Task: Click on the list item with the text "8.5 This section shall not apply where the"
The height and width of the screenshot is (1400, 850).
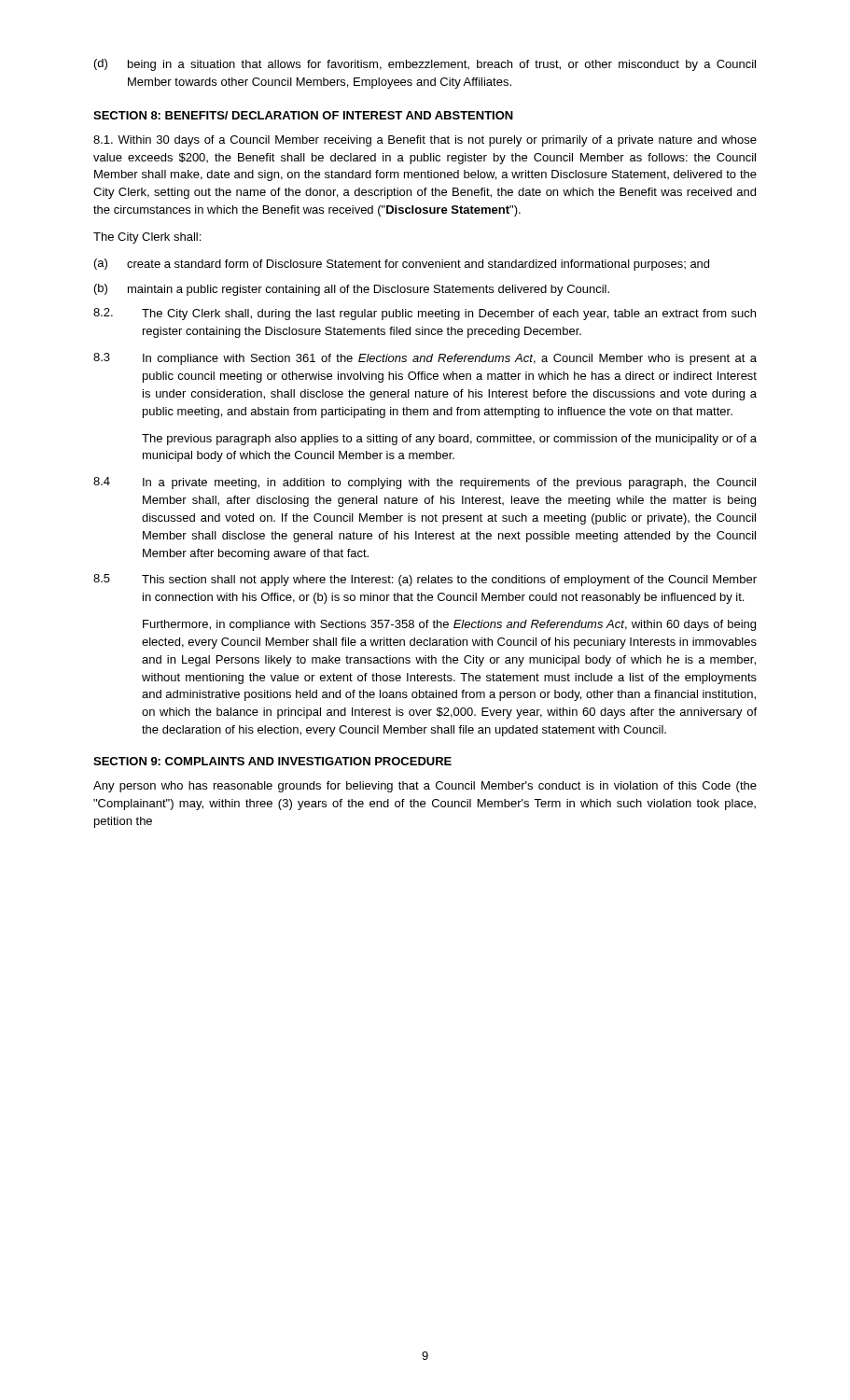Action: (x=425, y=589)
